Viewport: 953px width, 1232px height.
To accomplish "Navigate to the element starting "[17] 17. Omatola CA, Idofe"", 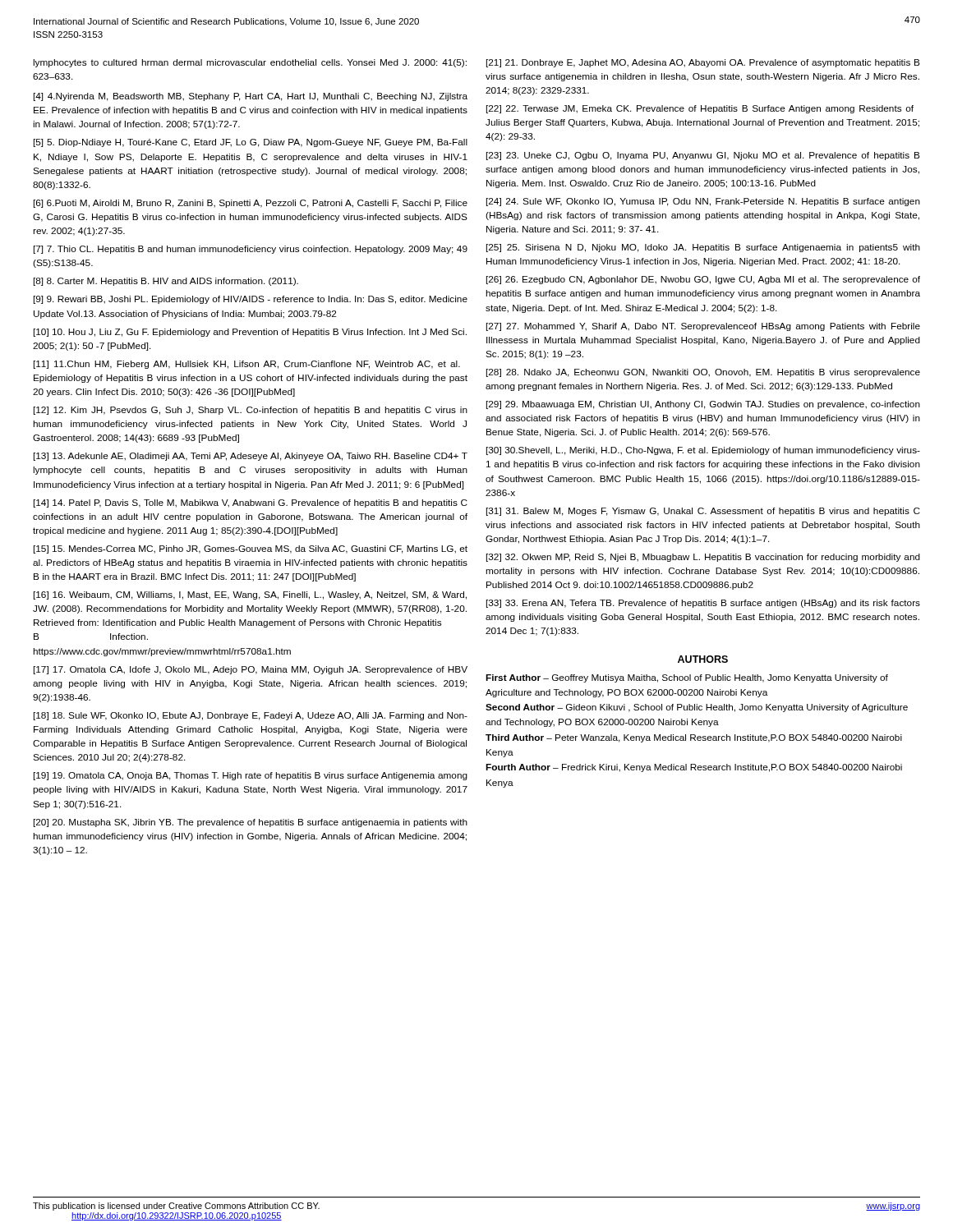I will pyautogui.click(x=250, y=683).
